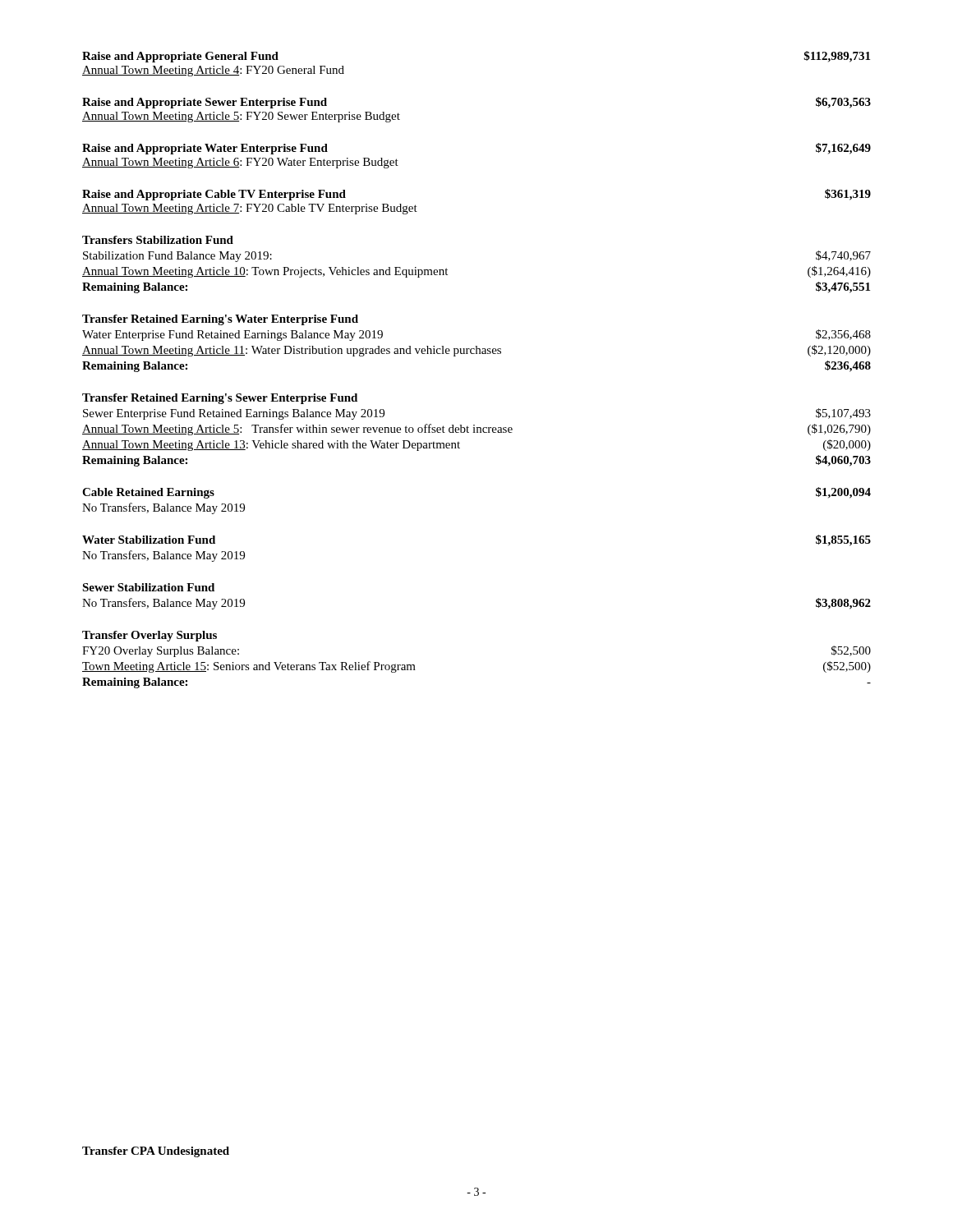953x1232 pixels.
Task: Locate the section header with the text "Raise and Appropriate Water Enterprise Fund Annual"
Action: 194,148
